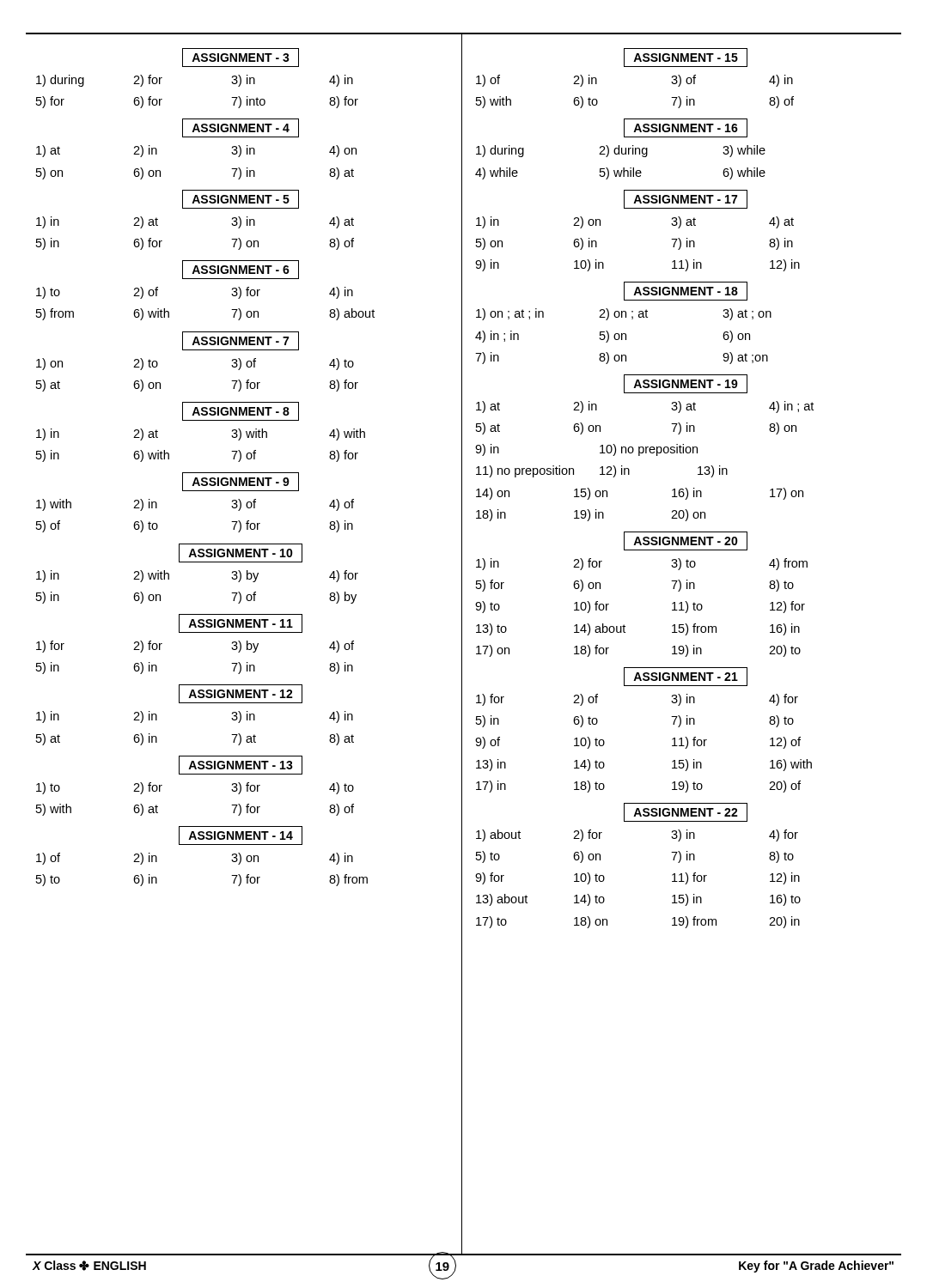Locate the list item with the text "17) on18) for19) in20) to"

point(669,650)
